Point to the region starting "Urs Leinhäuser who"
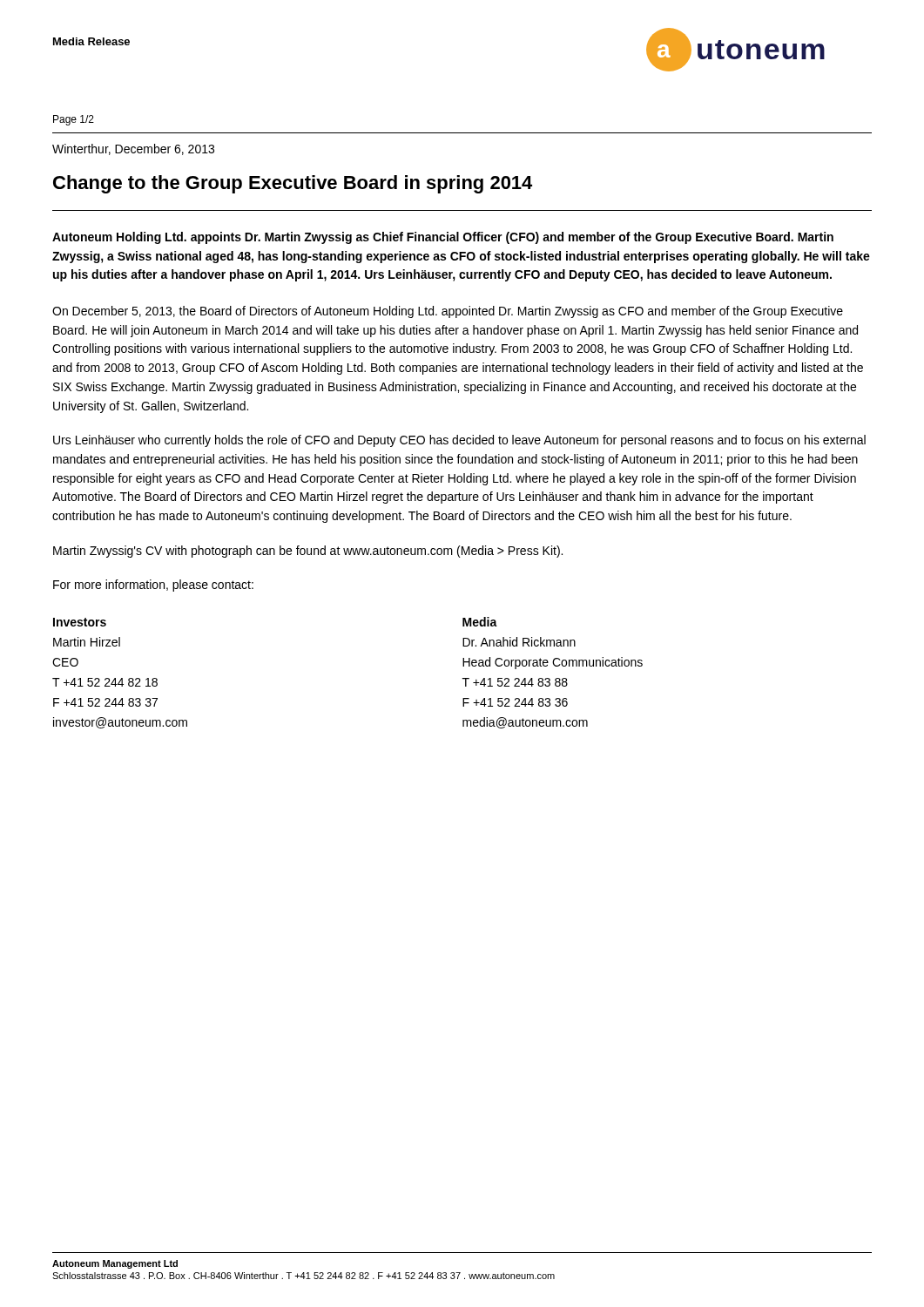The height and width of the screenshot is (1307, 924). point(459,478)
